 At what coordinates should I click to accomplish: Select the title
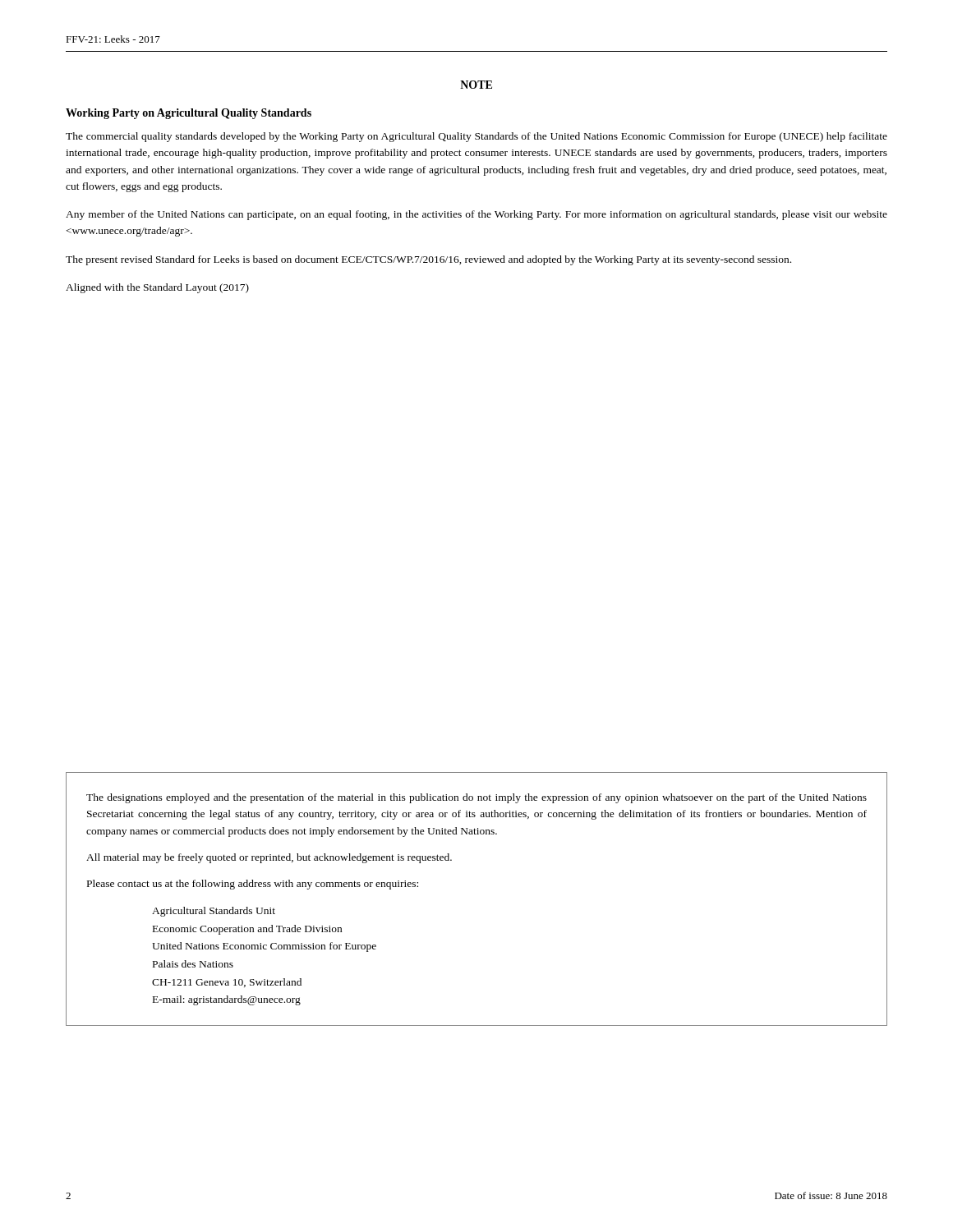click(x=476, y=85)
